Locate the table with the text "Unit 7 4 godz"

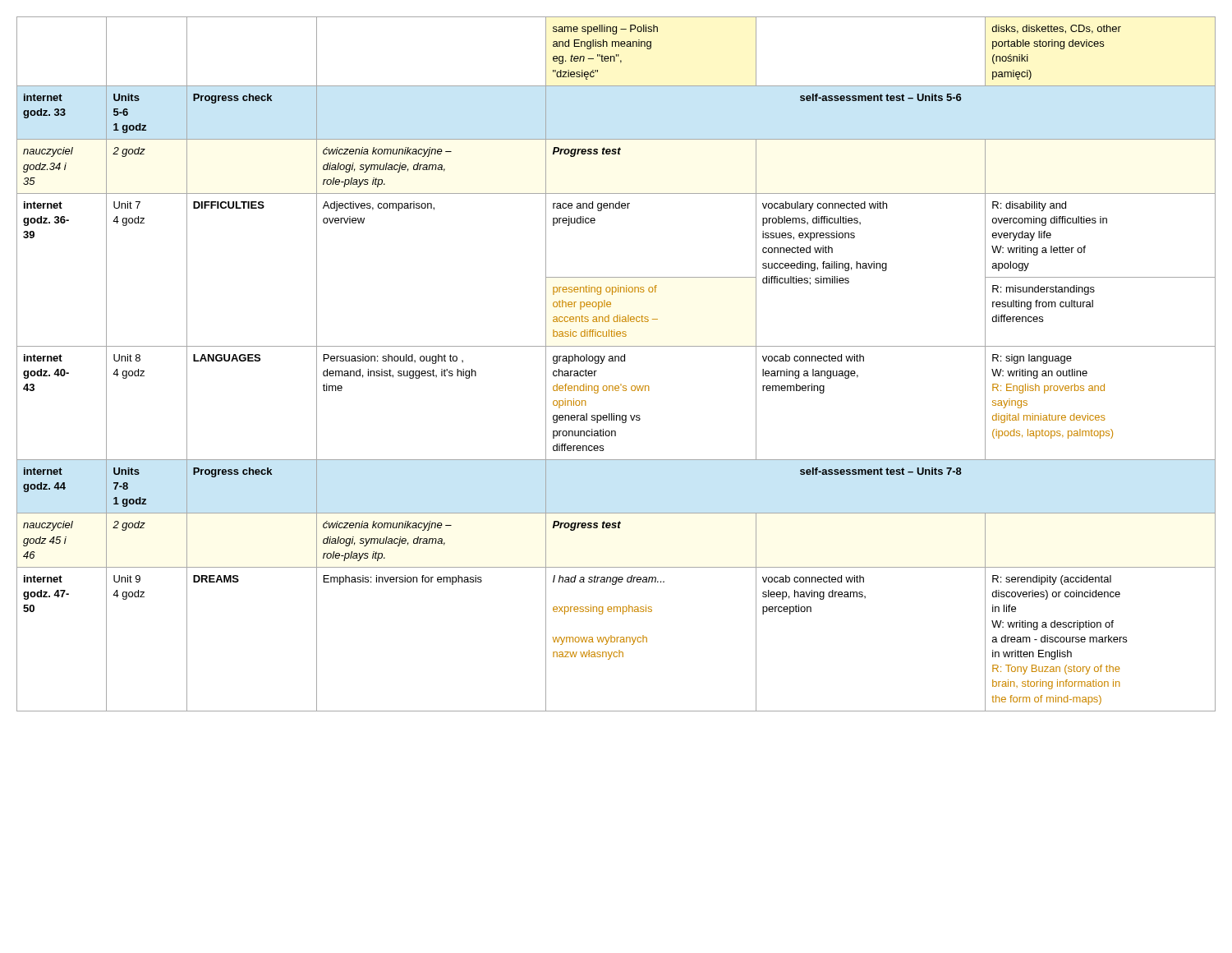coord(616,364)
